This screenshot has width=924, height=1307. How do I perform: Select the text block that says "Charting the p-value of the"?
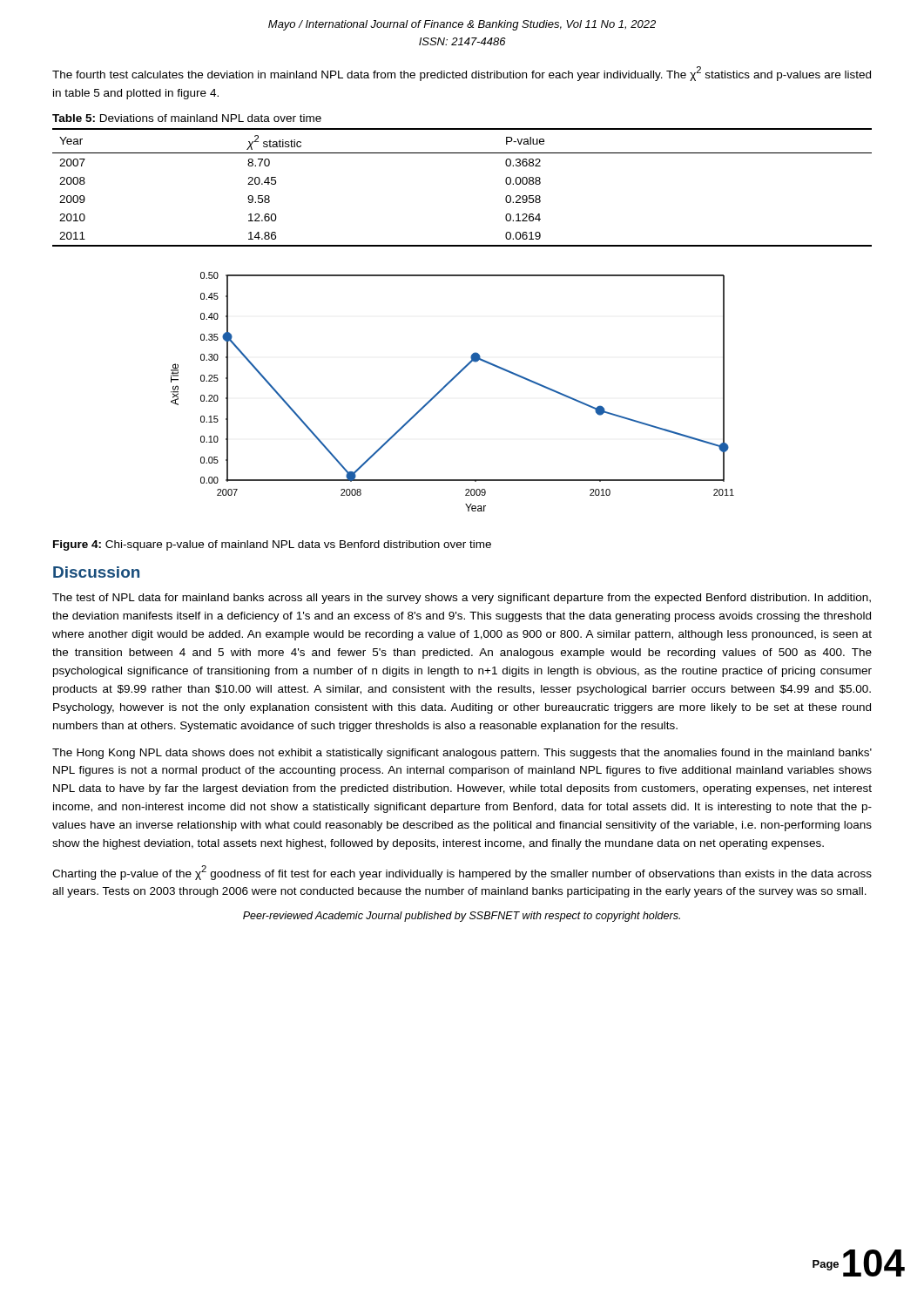(462, 881)
